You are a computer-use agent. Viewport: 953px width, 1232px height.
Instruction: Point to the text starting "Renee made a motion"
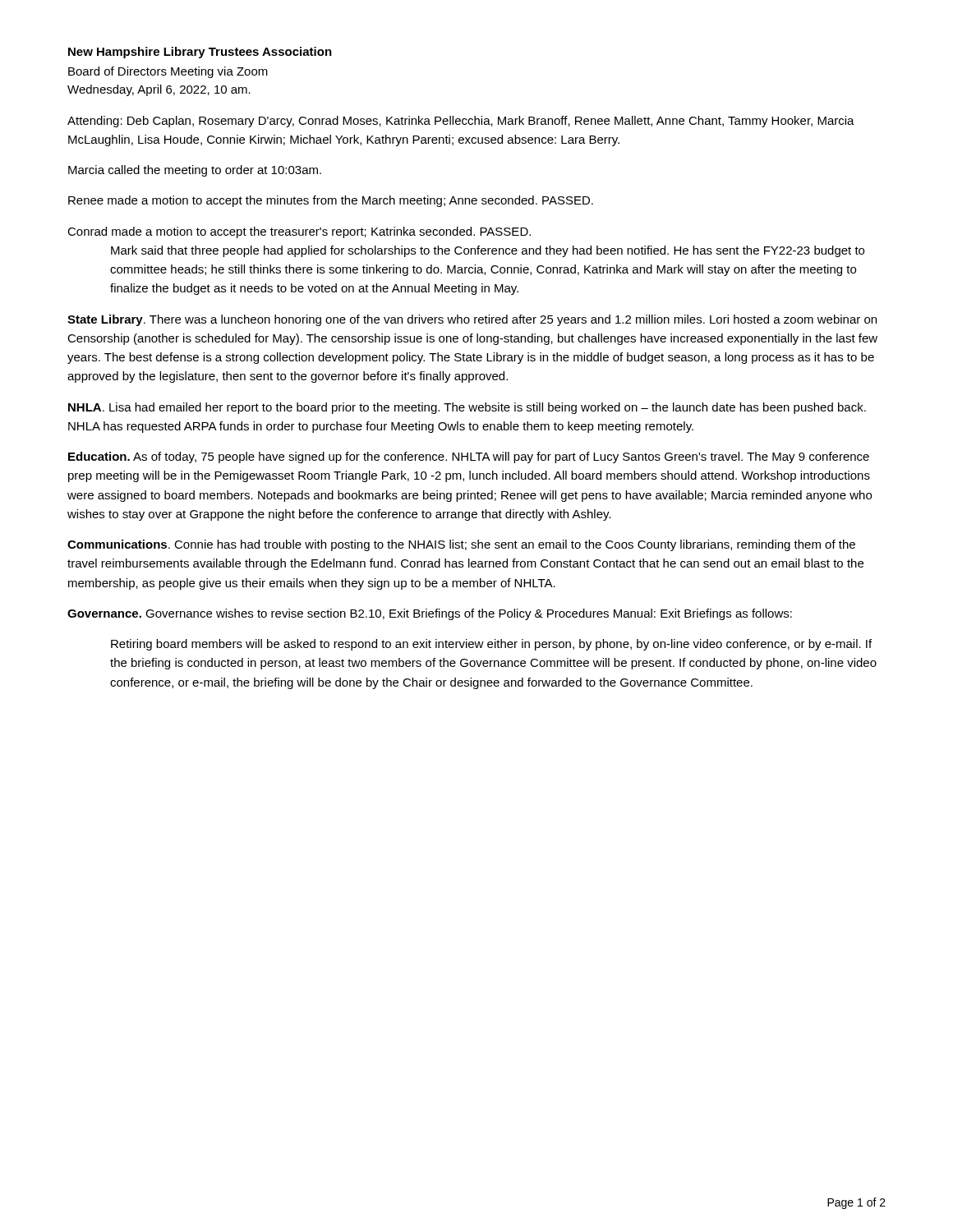click(x=331, y=200)
